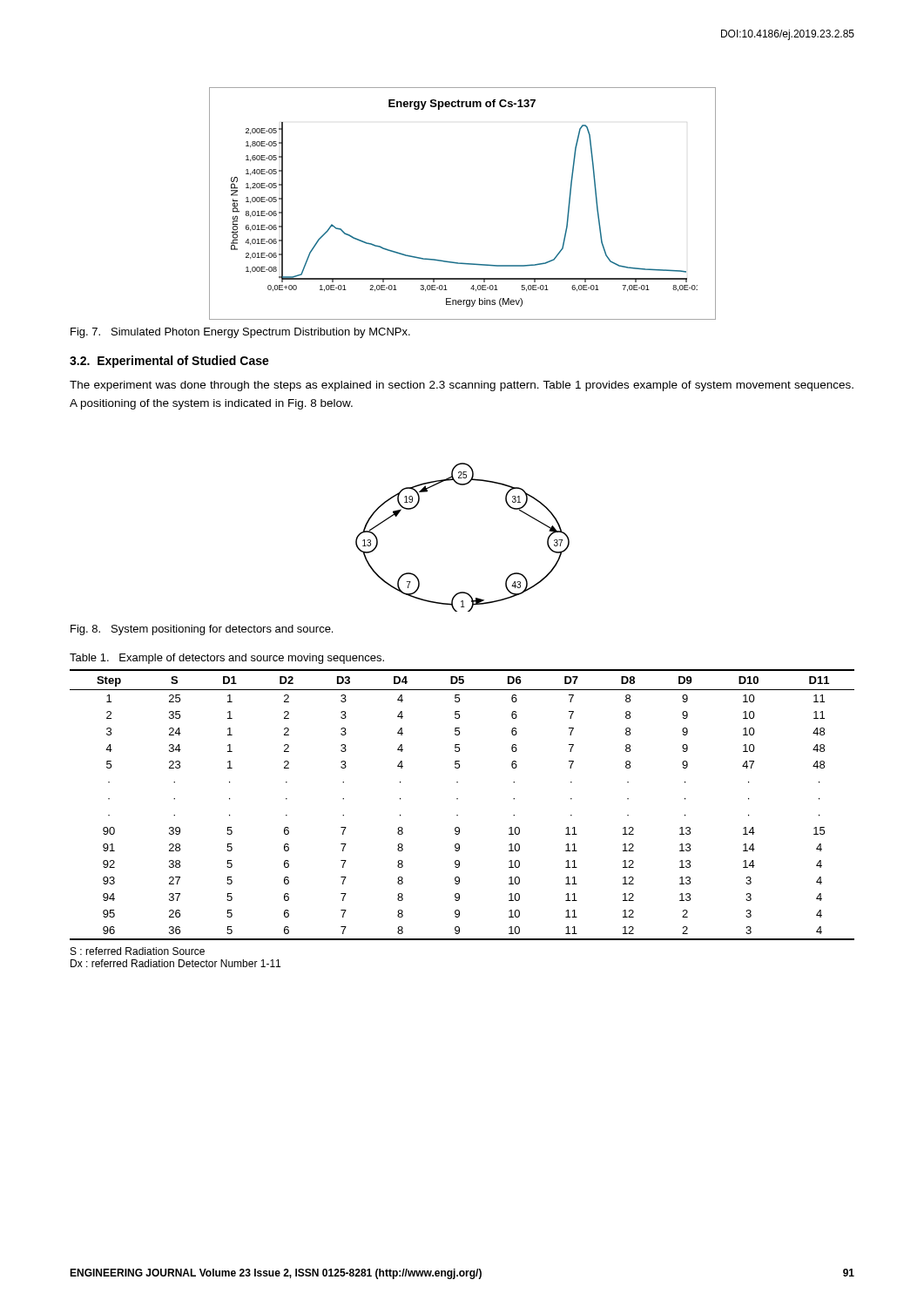Point to "Fig. 8. System positioning for detectors and source."
924x1307 pixels.
point(202,629)
